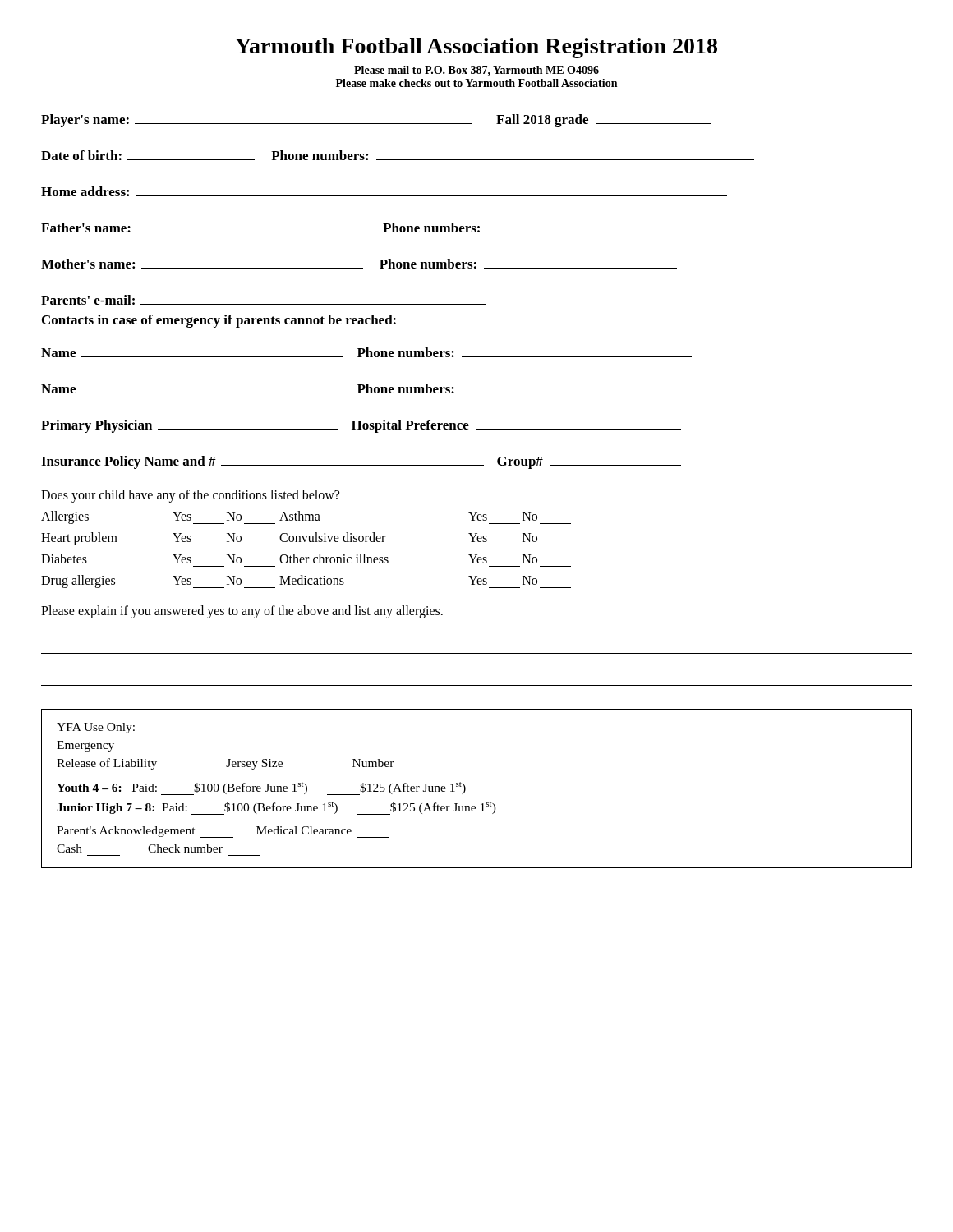Where does it say "Yarmouth Football Association Registration 2018"?
Viewport: 953px width, 1232px height.
point(476,46)
